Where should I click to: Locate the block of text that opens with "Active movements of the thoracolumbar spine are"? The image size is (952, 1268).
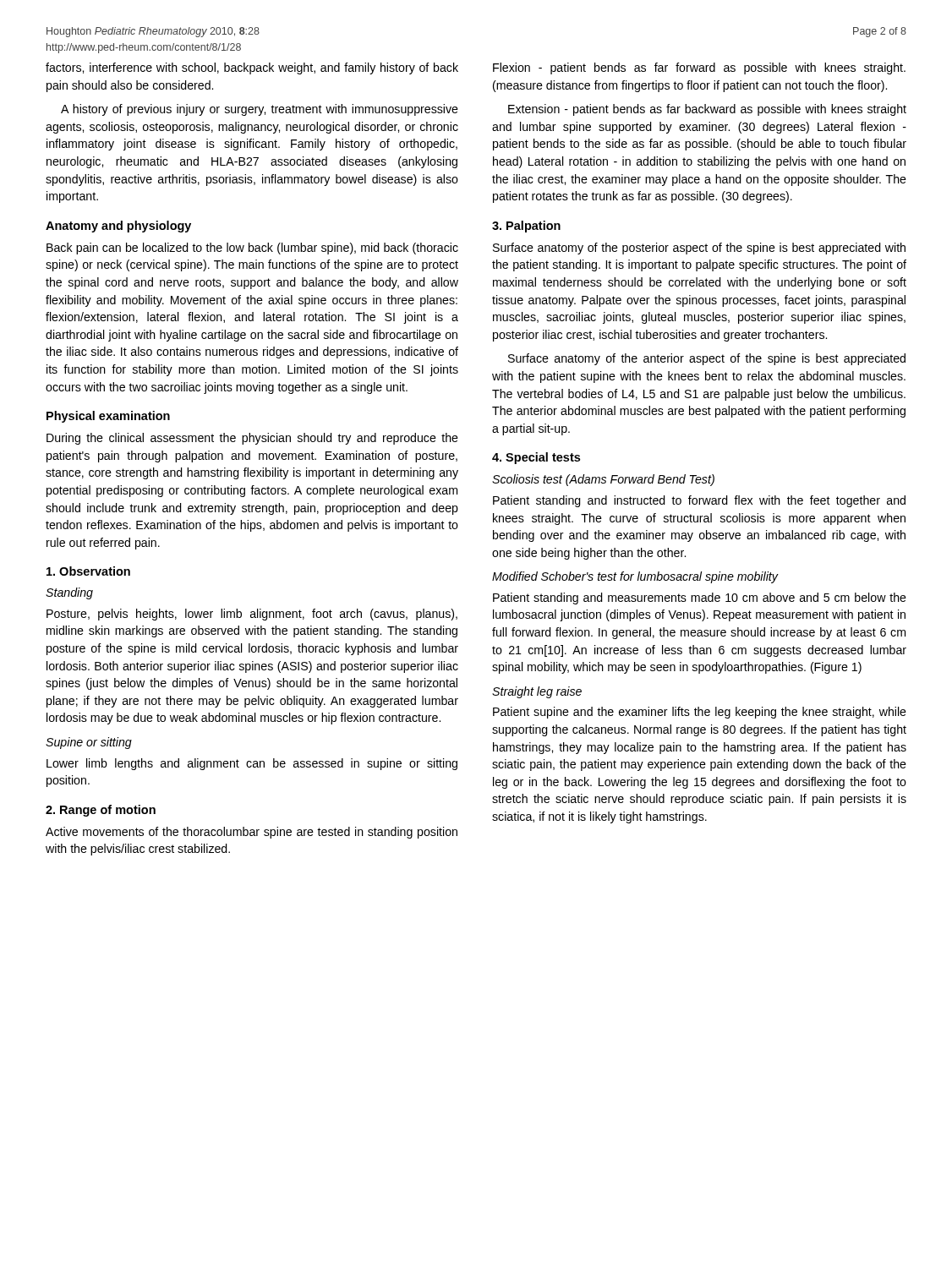(x=252, y=841)
